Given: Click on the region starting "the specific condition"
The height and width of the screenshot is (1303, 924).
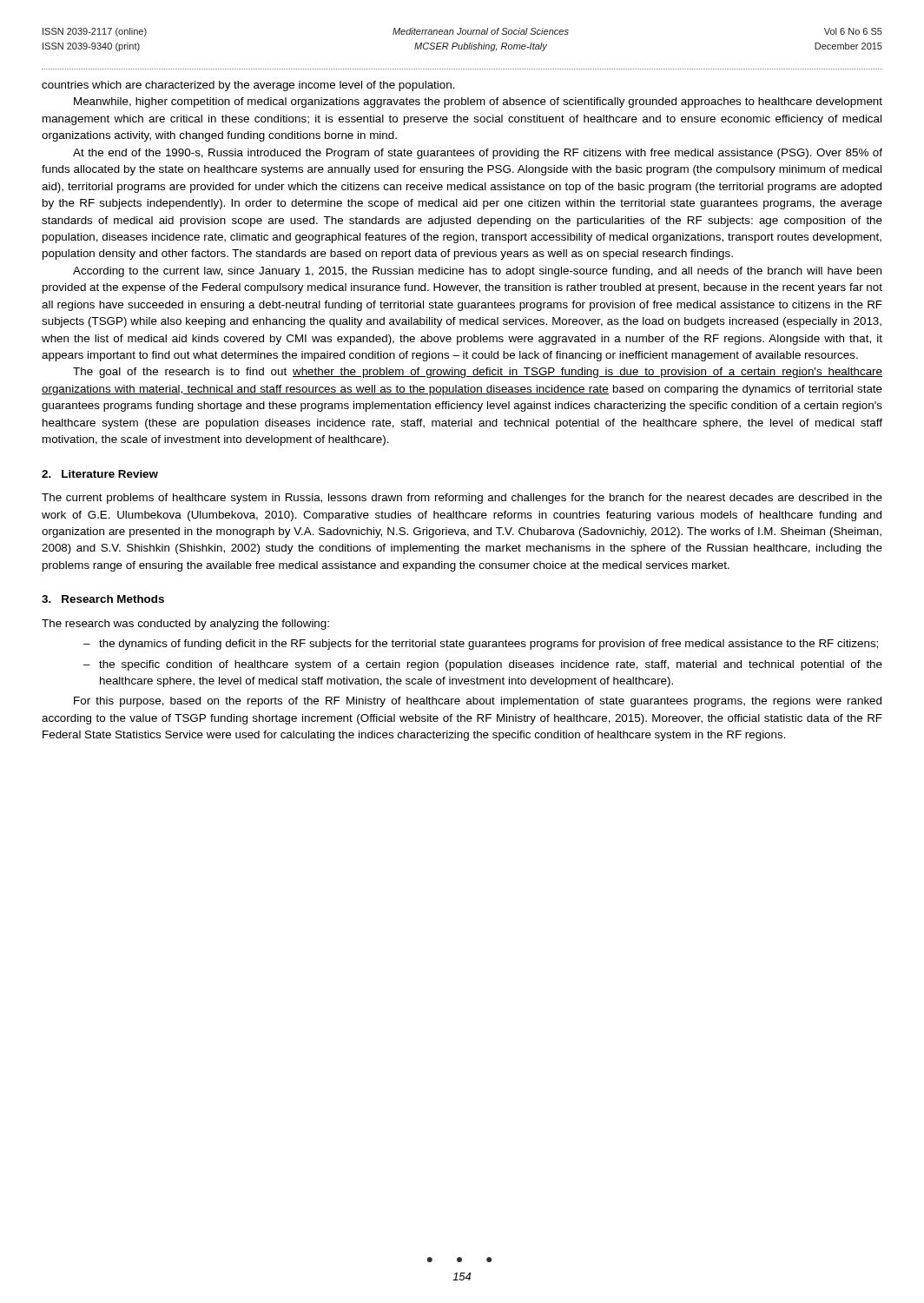Looking at the screenshot, I should tap(491, 672).
